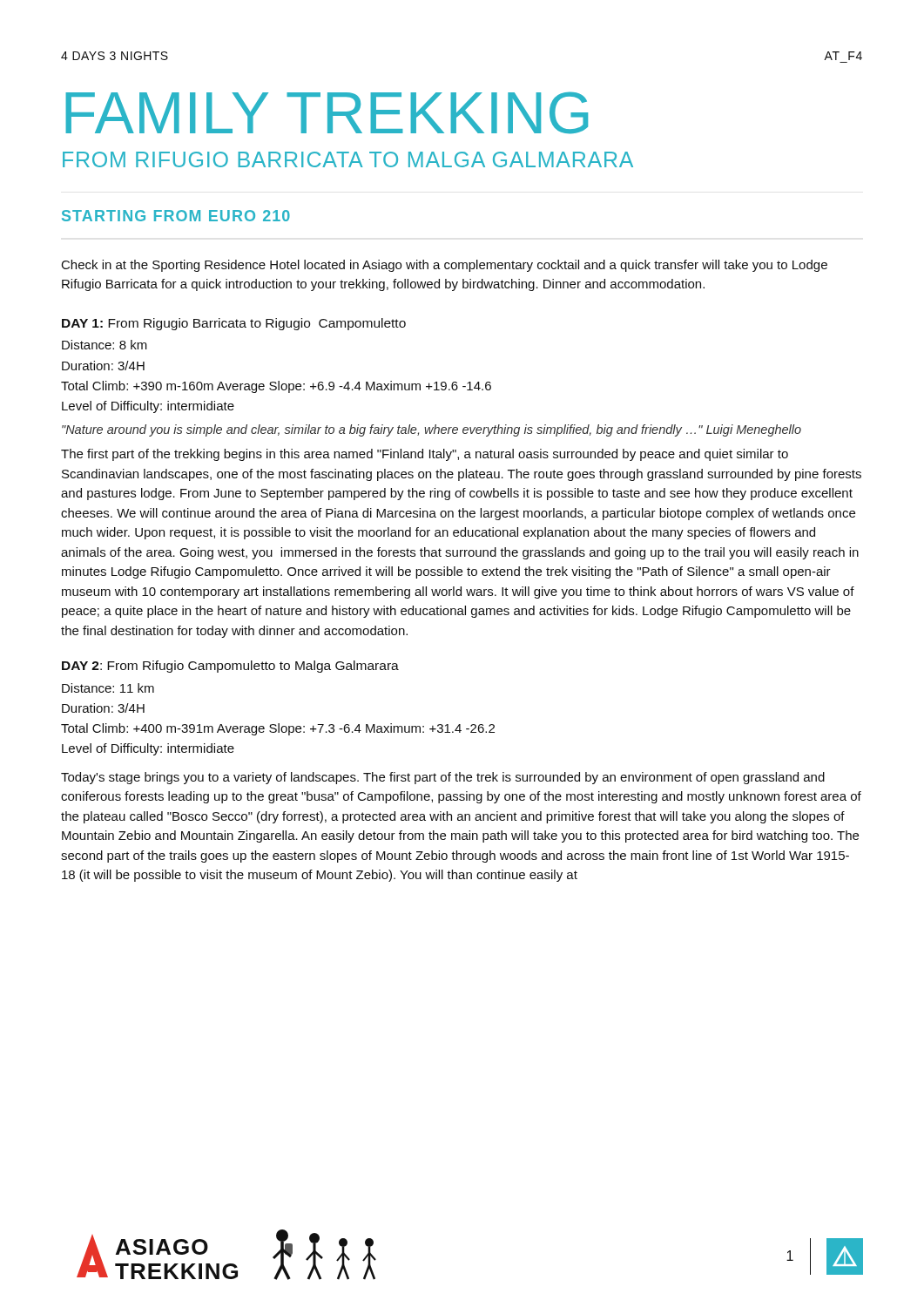Find the text block that reads "Distance: 8 km Duration: 3/4H"

(276, 375)
